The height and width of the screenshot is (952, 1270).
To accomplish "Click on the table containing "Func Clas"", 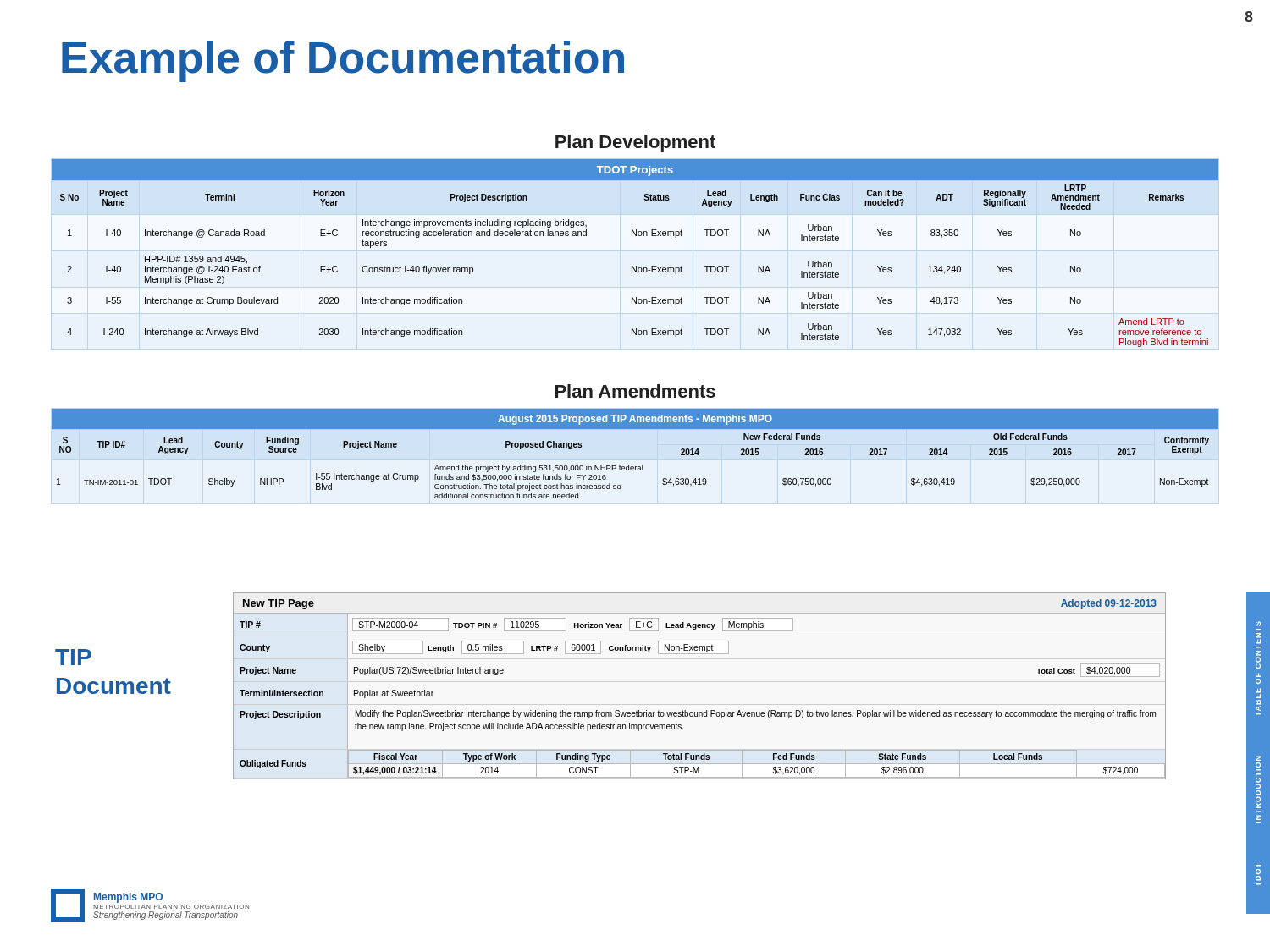I will click(x=635, y=254).
